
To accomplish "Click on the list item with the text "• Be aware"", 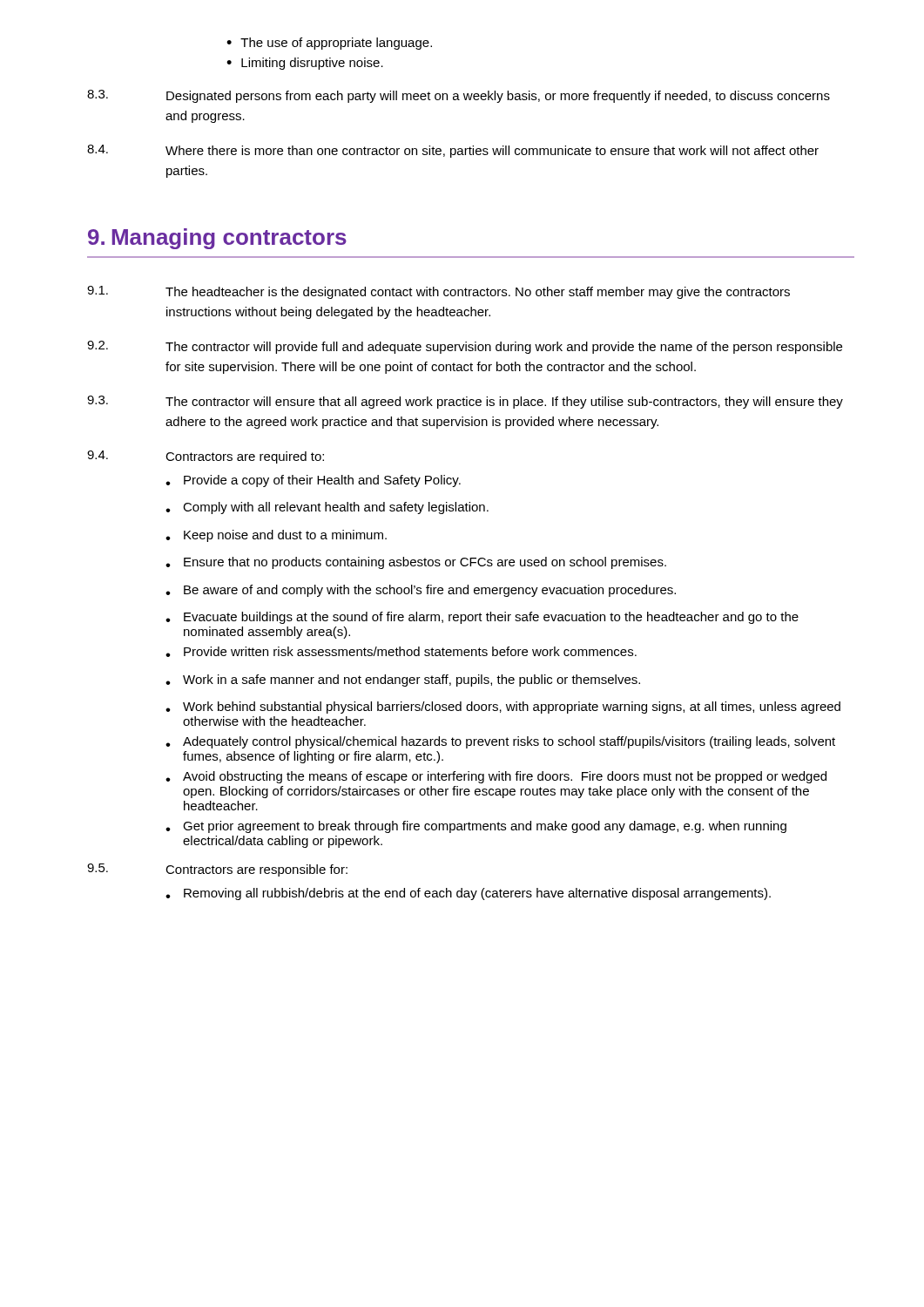I will [x=421, y=593].
